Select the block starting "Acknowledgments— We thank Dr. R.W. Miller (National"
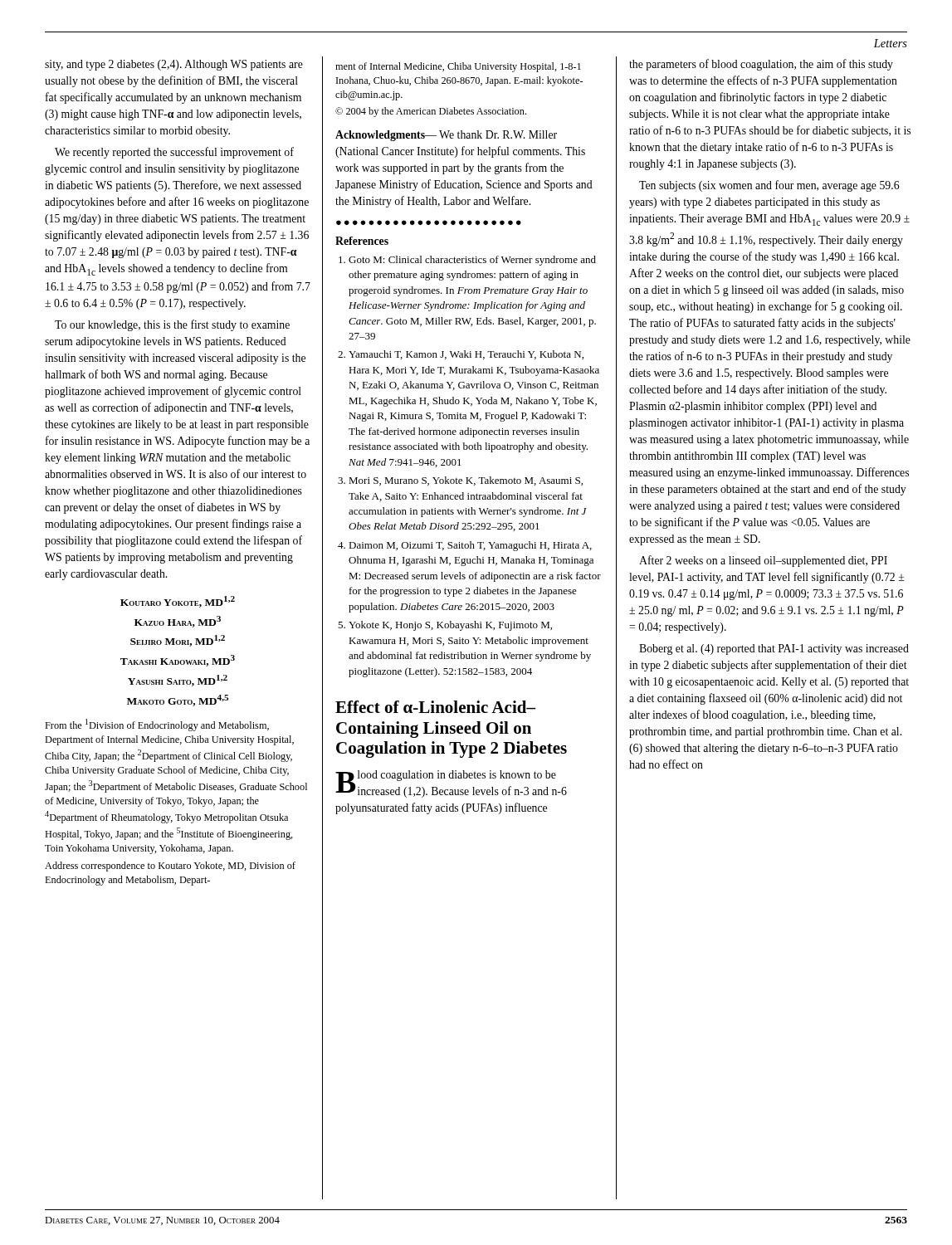This screenshot has width=952, height=1245. pos(468,168)
